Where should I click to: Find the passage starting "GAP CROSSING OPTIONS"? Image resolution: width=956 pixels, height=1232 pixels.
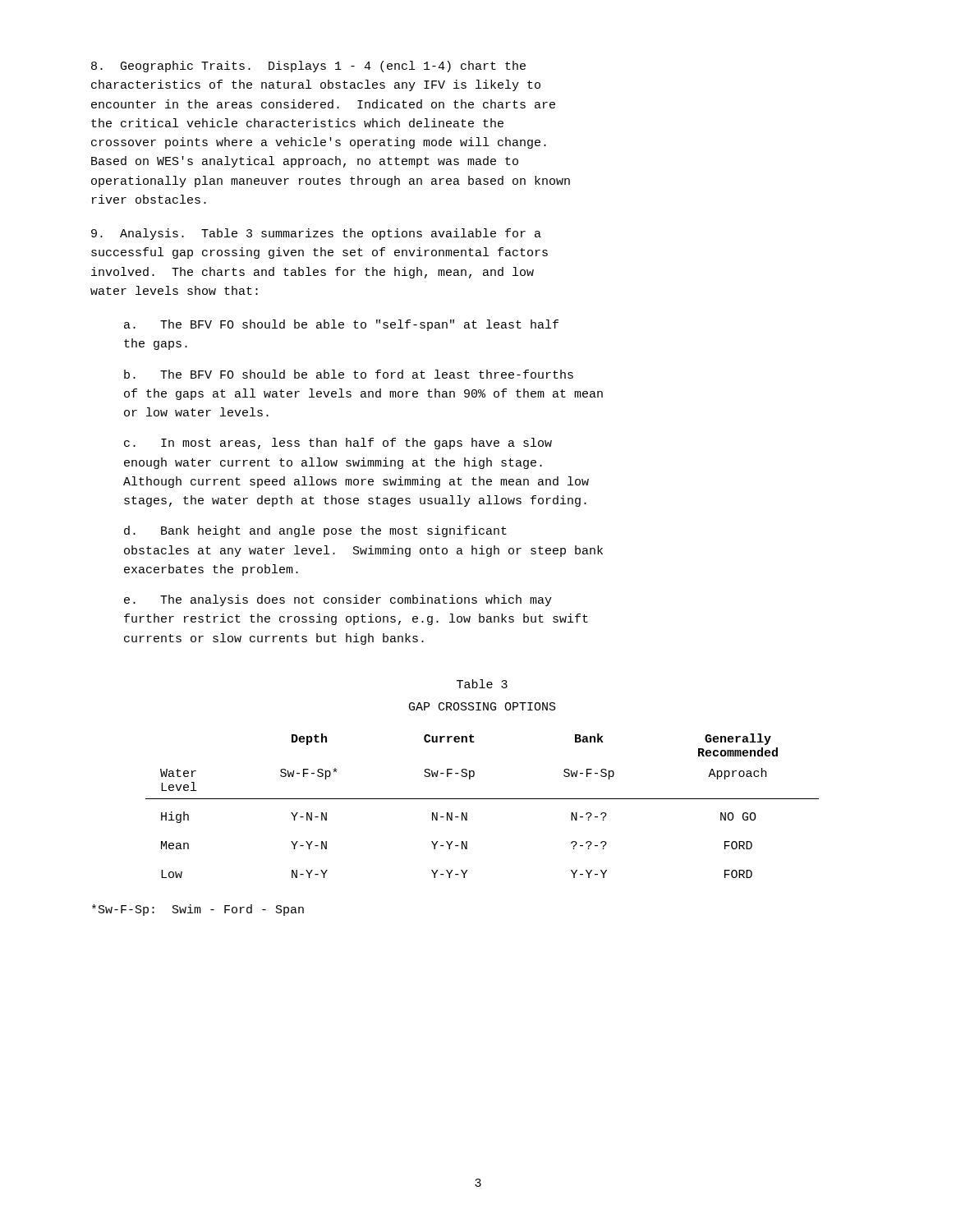click(482, 707)
